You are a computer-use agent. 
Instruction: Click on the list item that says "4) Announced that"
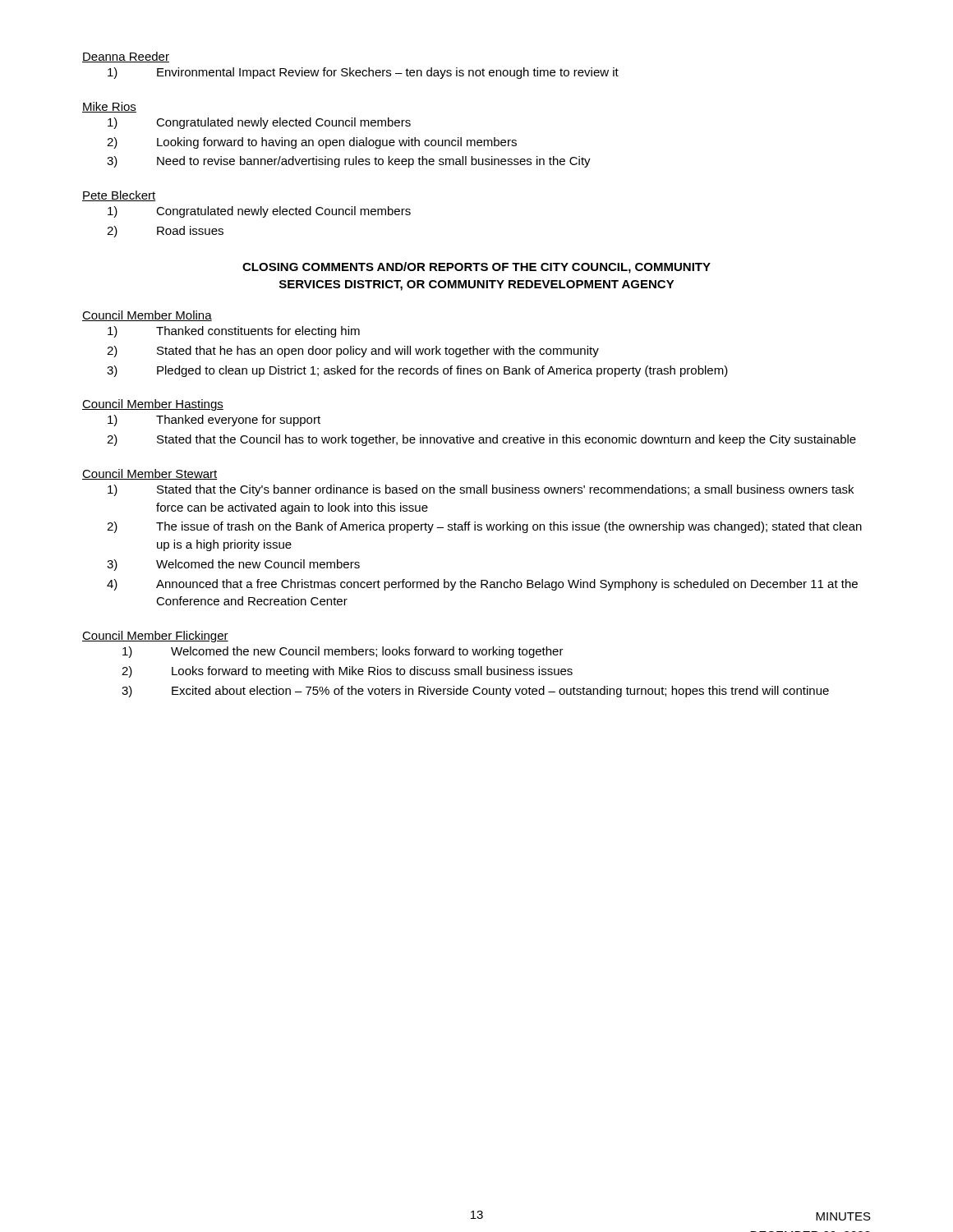click(476, 592)
